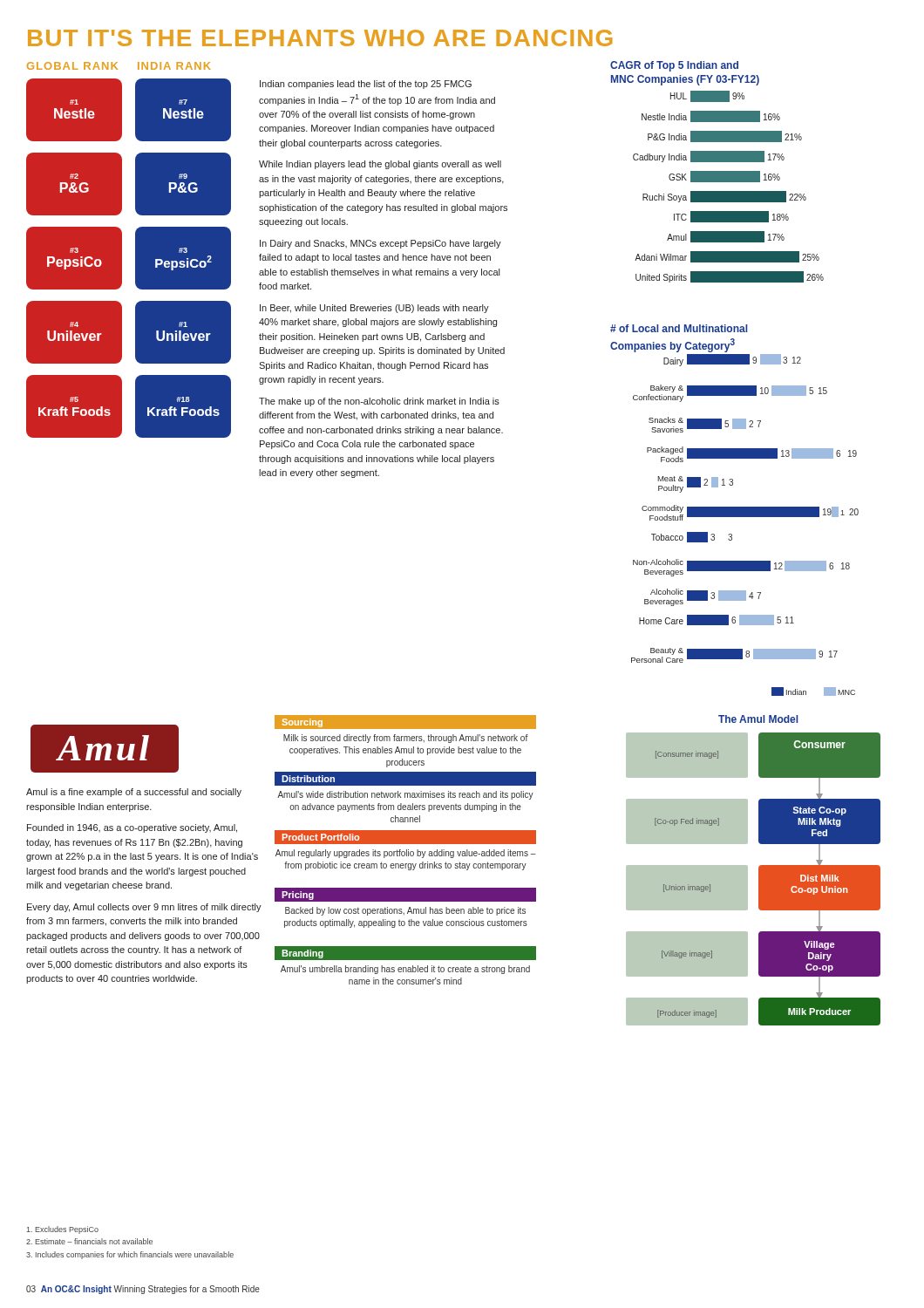Navigate to the block starting "GLOBAL RANK"
924x1308 pixels.
[x=73, y=66]
